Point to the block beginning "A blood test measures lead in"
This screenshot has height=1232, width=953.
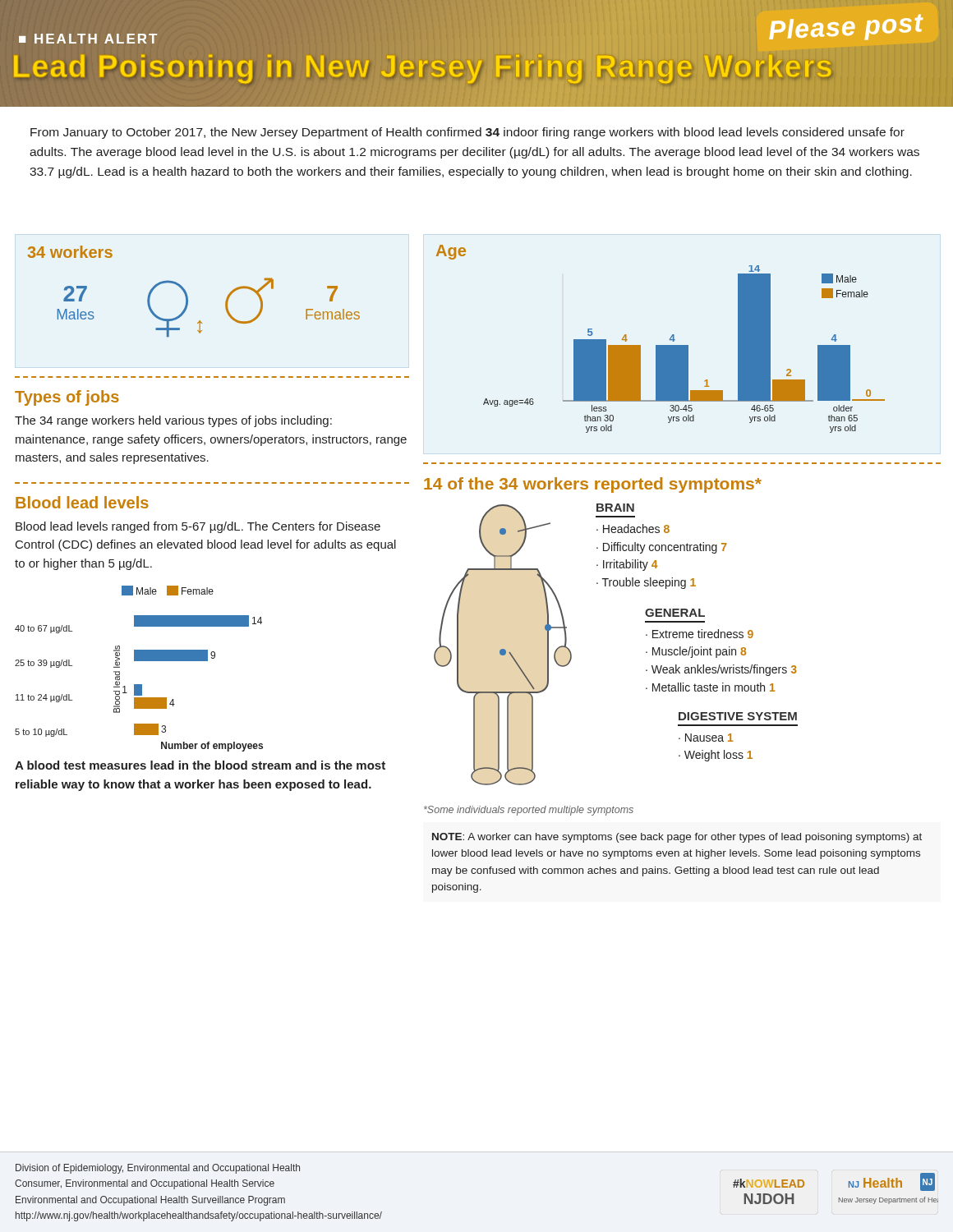(200, 774)
